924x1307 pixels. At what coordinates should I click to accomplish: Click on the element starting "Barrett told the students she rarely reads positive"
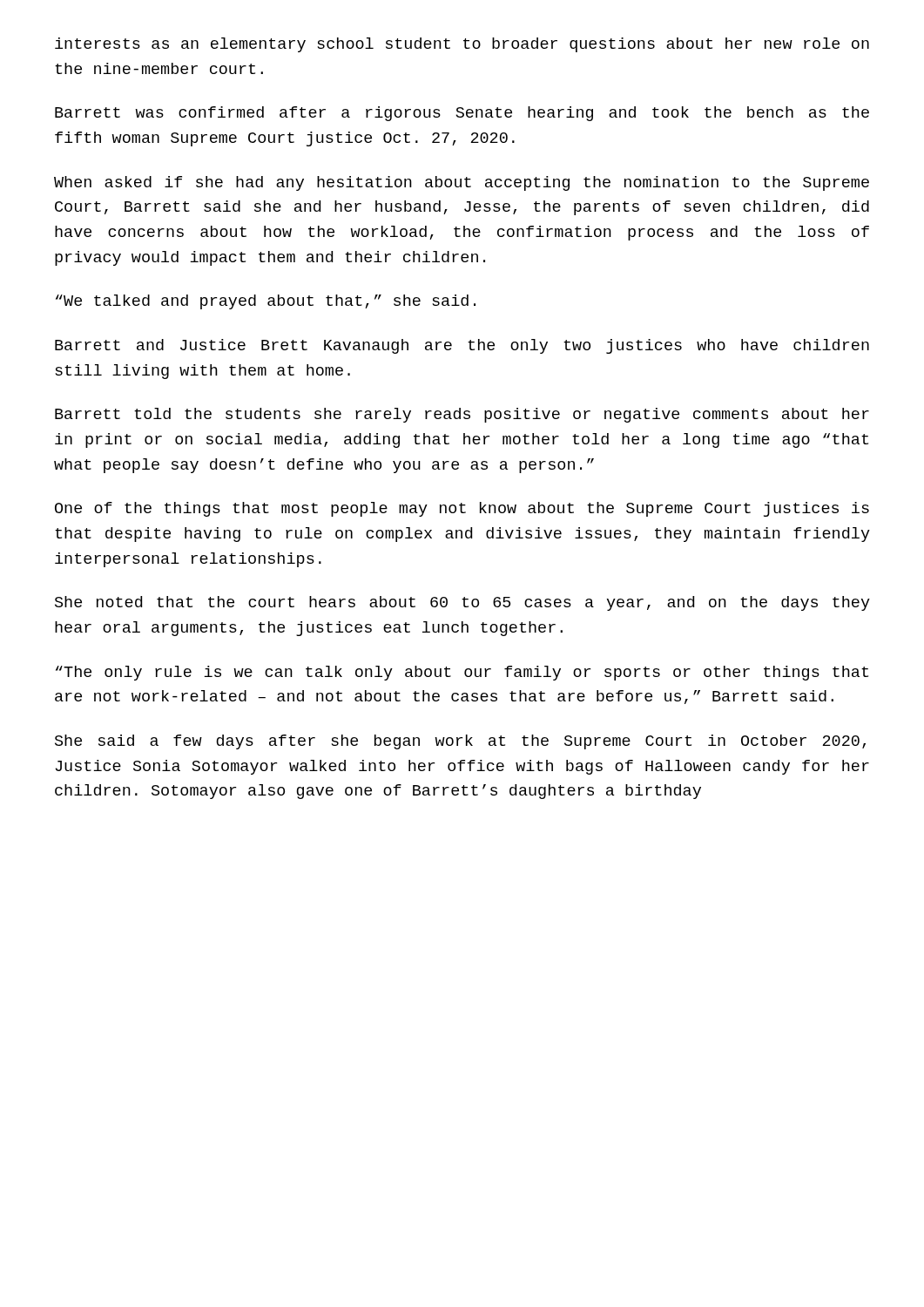click(x=462, y=441)
